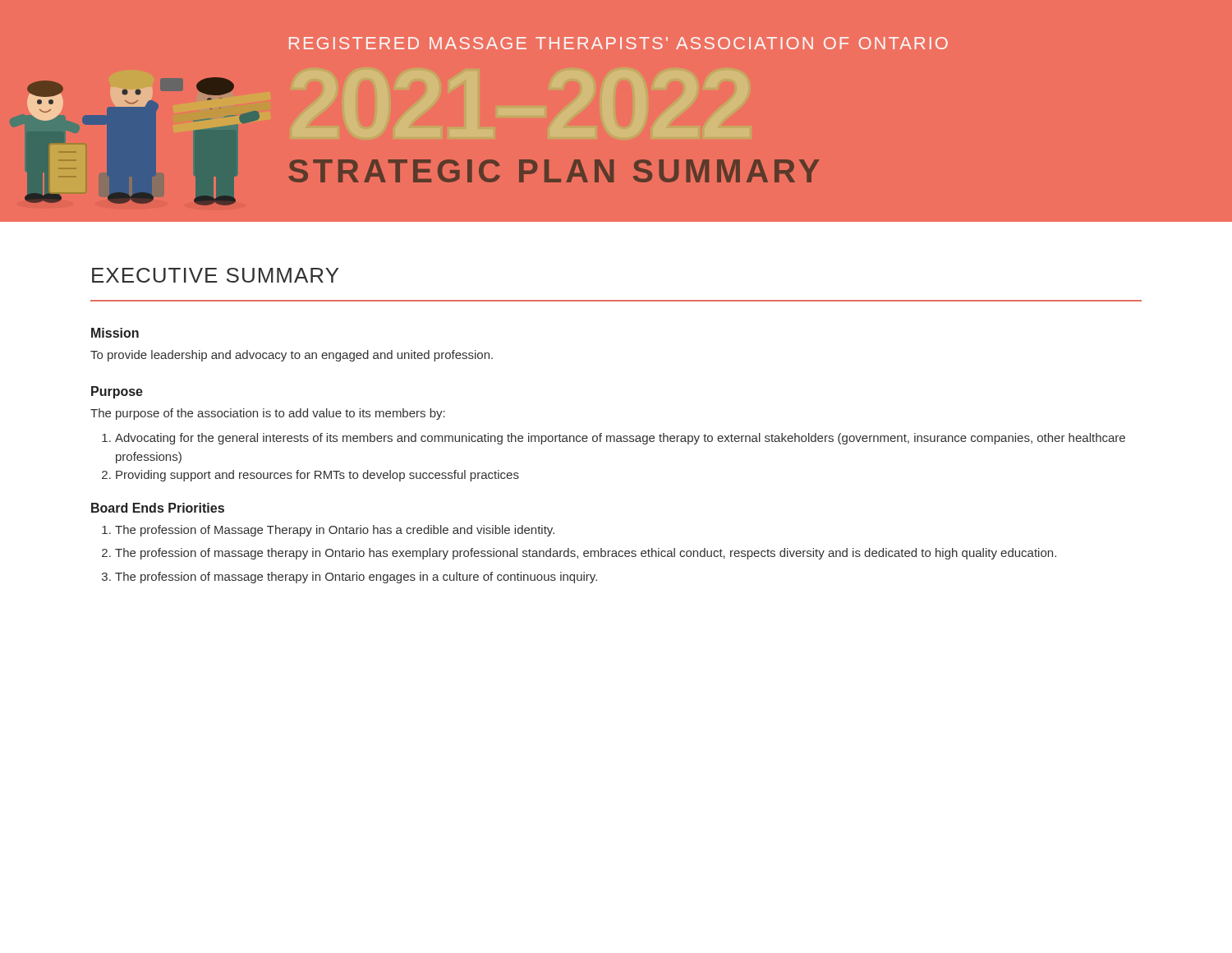Point to the block beginning "The purpose of the association is"
The image size is (1232, 953).
268,412
